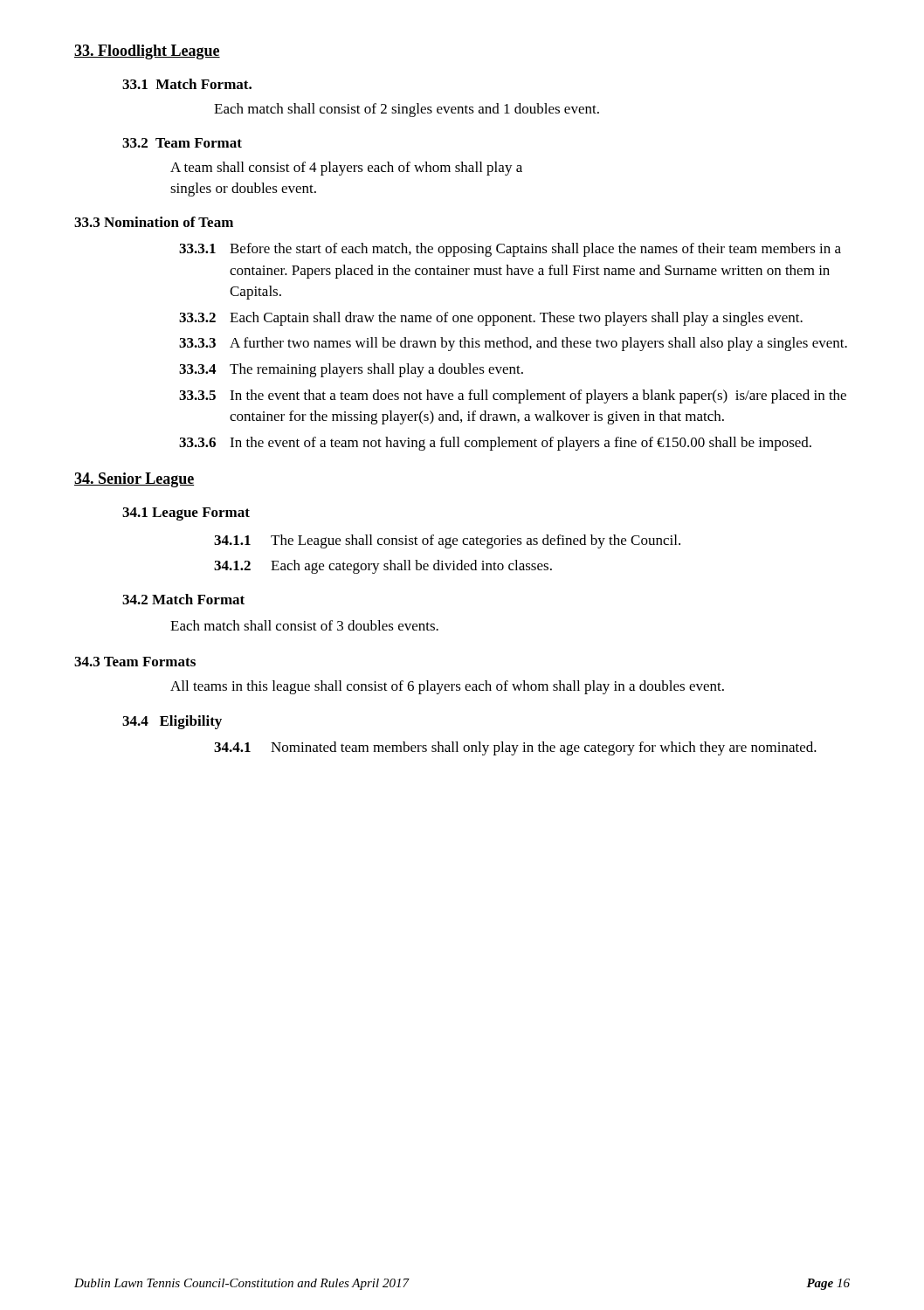Find the block on this page that starts "33.3.6 In the"
The height and width of the screenshot is (1310, 924).
(514, 443)
